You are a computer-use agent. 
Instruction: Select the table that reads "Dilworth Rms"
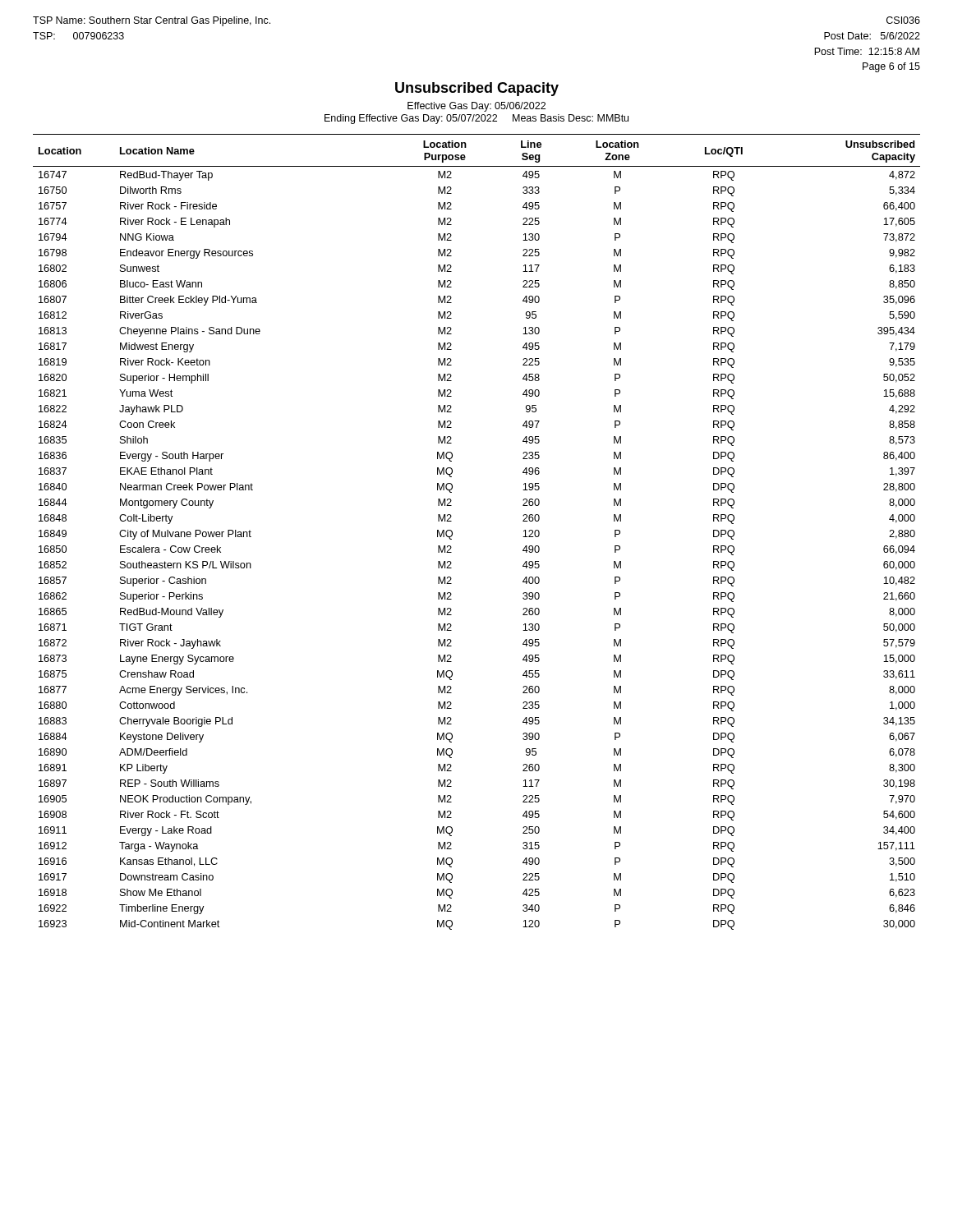pyautogui.click(x=476, y=533)
